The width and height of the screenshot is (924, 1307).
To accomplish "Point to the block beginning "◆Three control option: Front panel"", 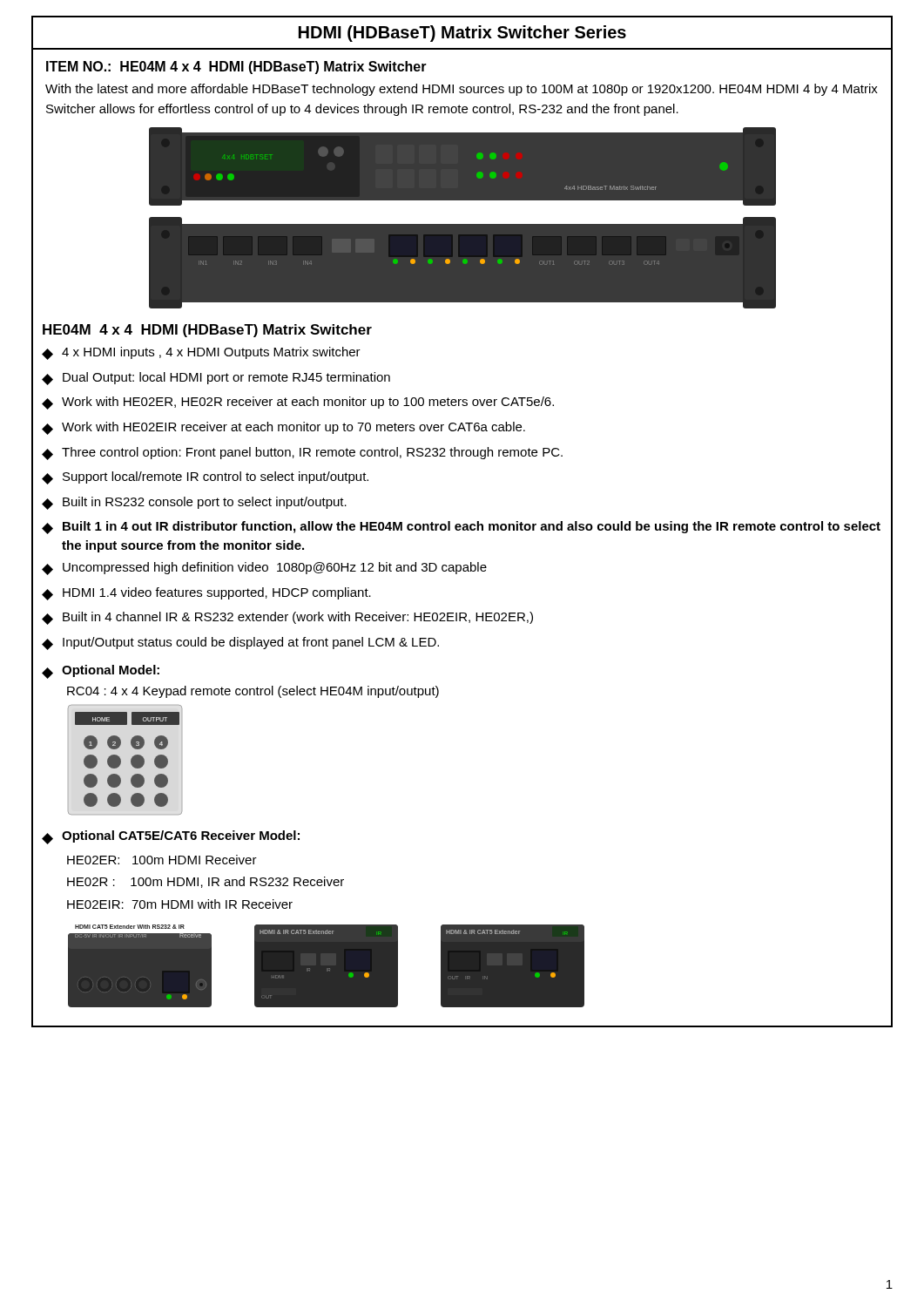I will (x=303, y=453).
